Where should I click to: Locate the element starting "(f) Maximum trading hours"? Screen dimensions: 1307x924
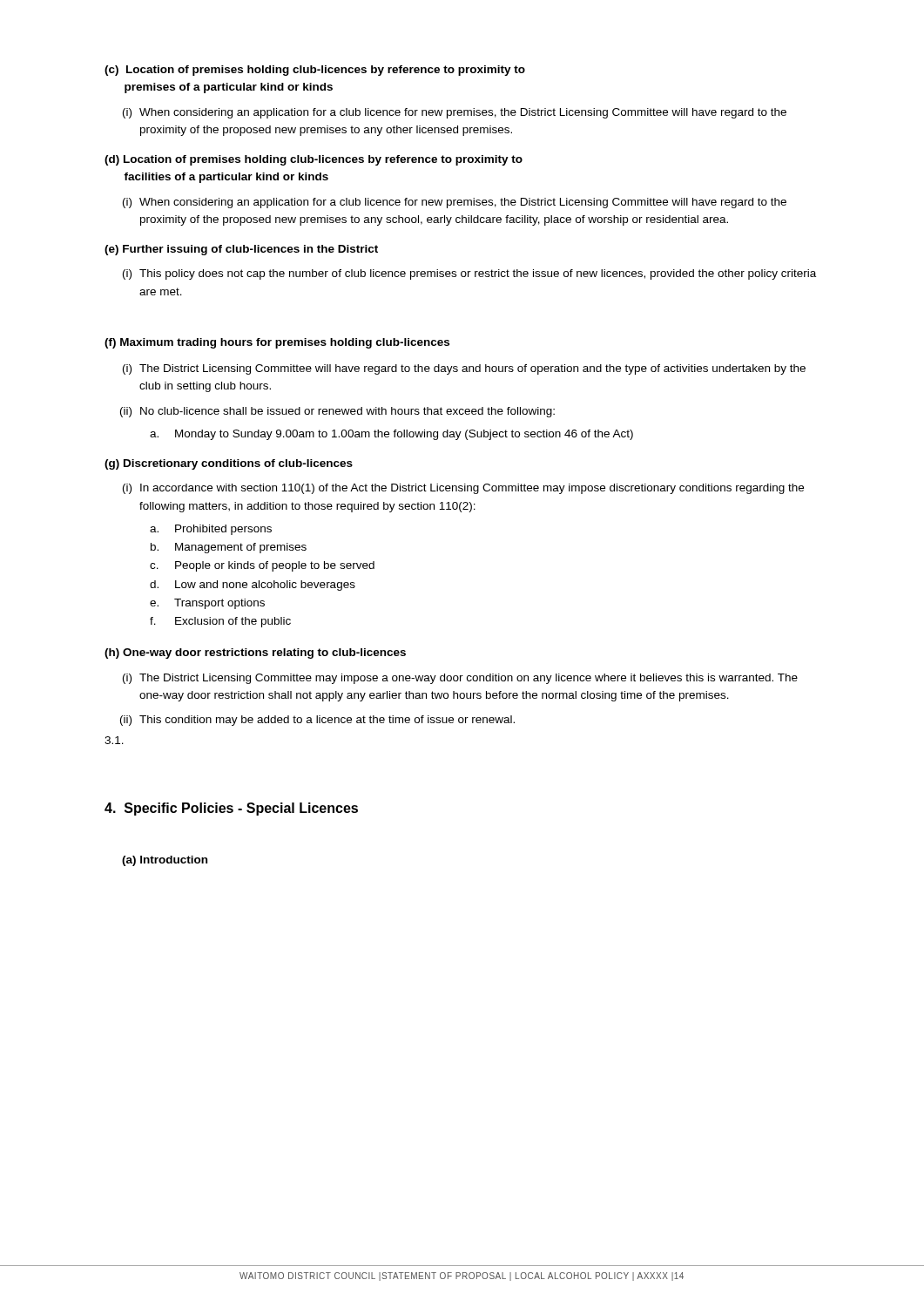coord(277,342)
